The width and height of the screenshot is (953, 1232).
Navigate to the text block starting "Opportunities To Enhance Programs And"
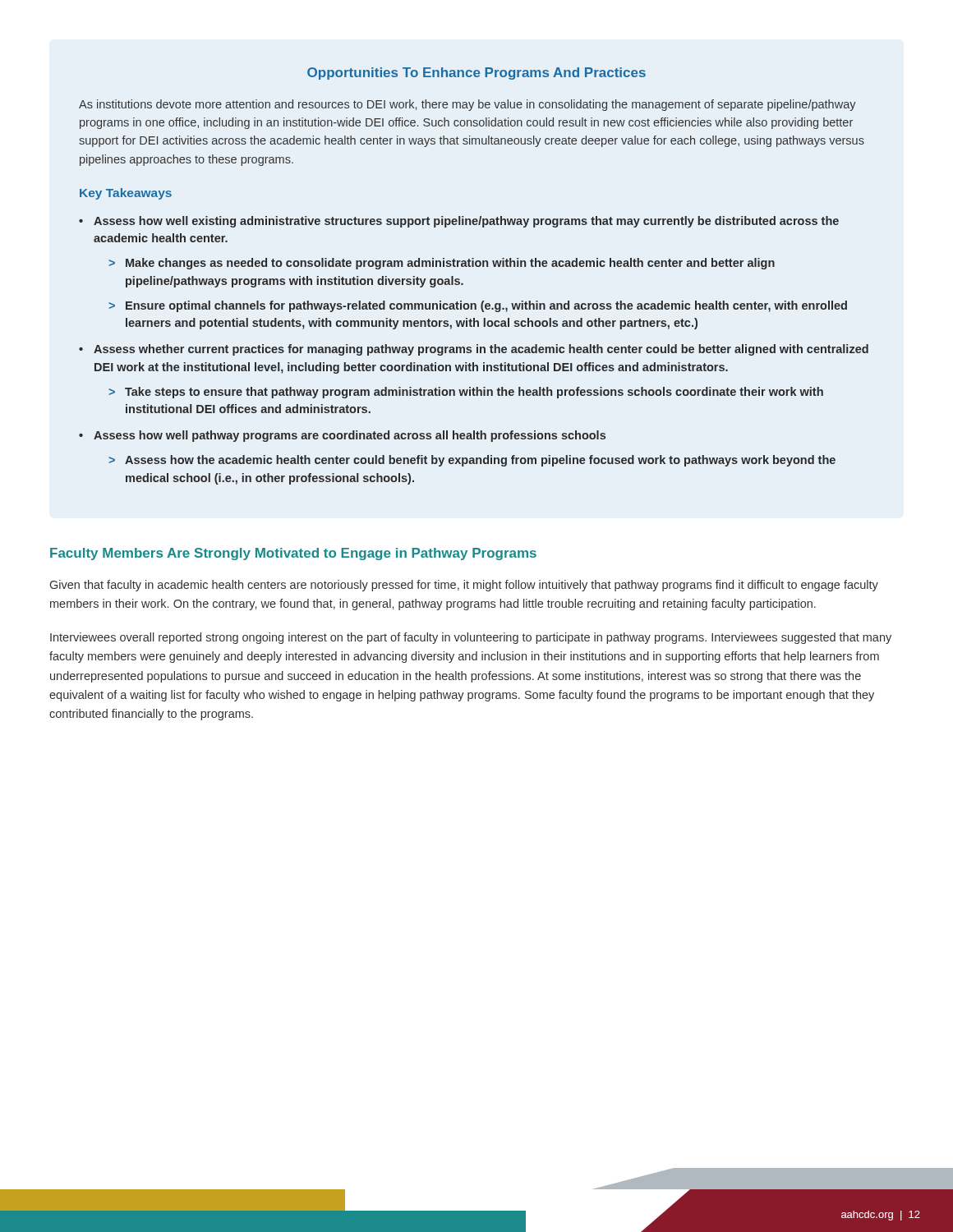tap(476, 73)
